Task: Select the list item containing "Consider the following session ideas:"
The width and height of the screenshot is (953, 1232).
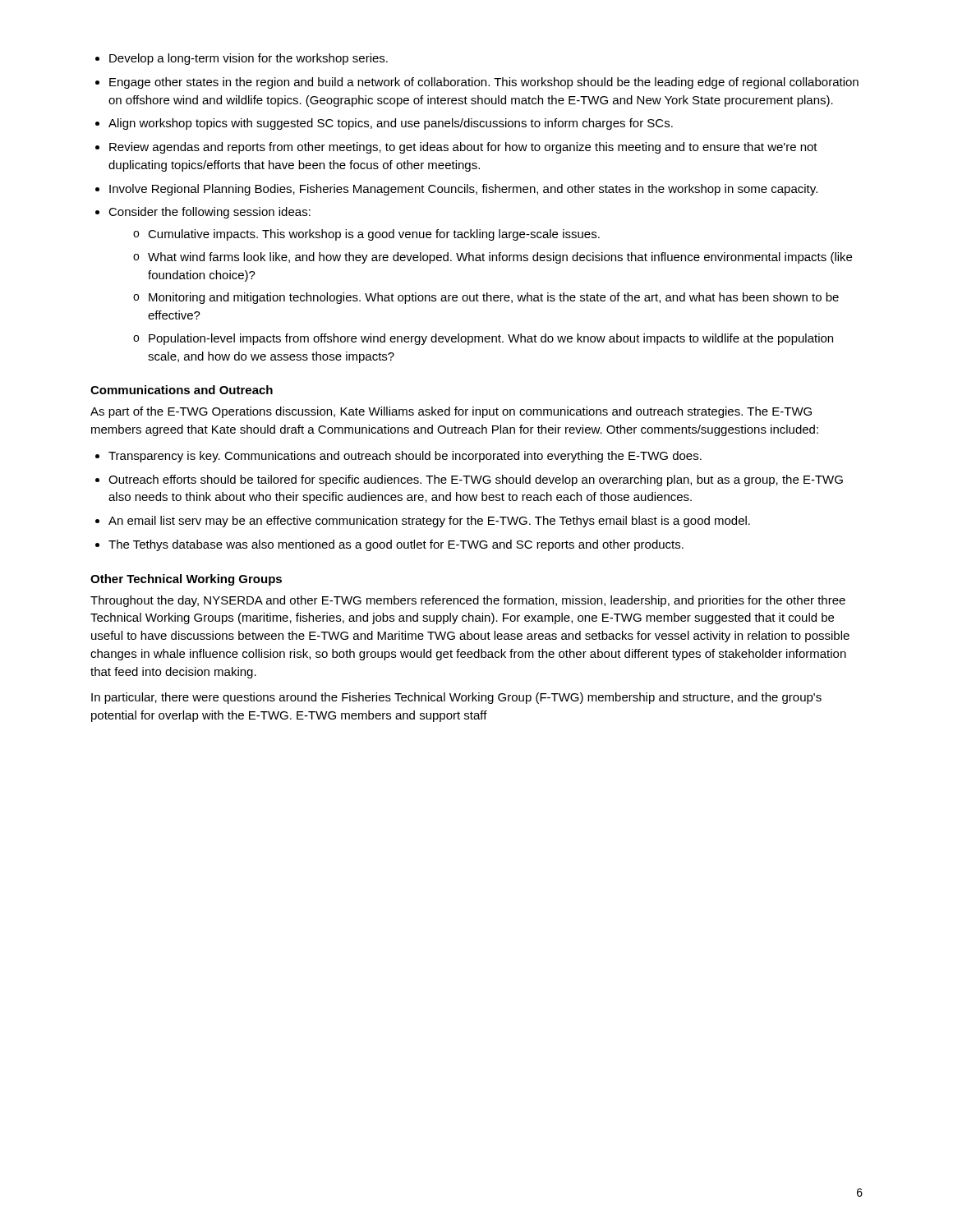Action: click(486, 284)
